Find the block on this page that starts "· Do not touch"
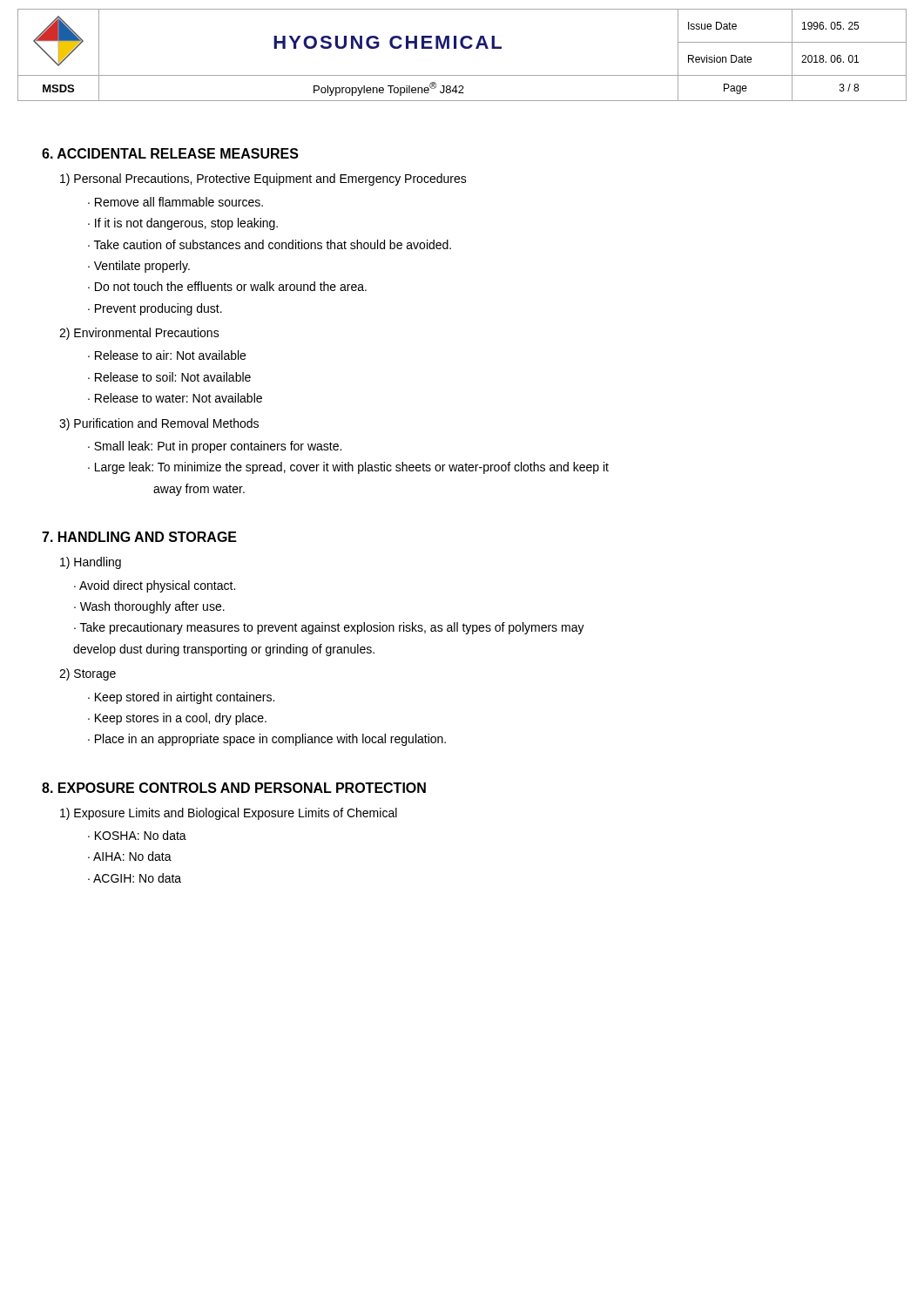924x1307 pixels. 227,287
